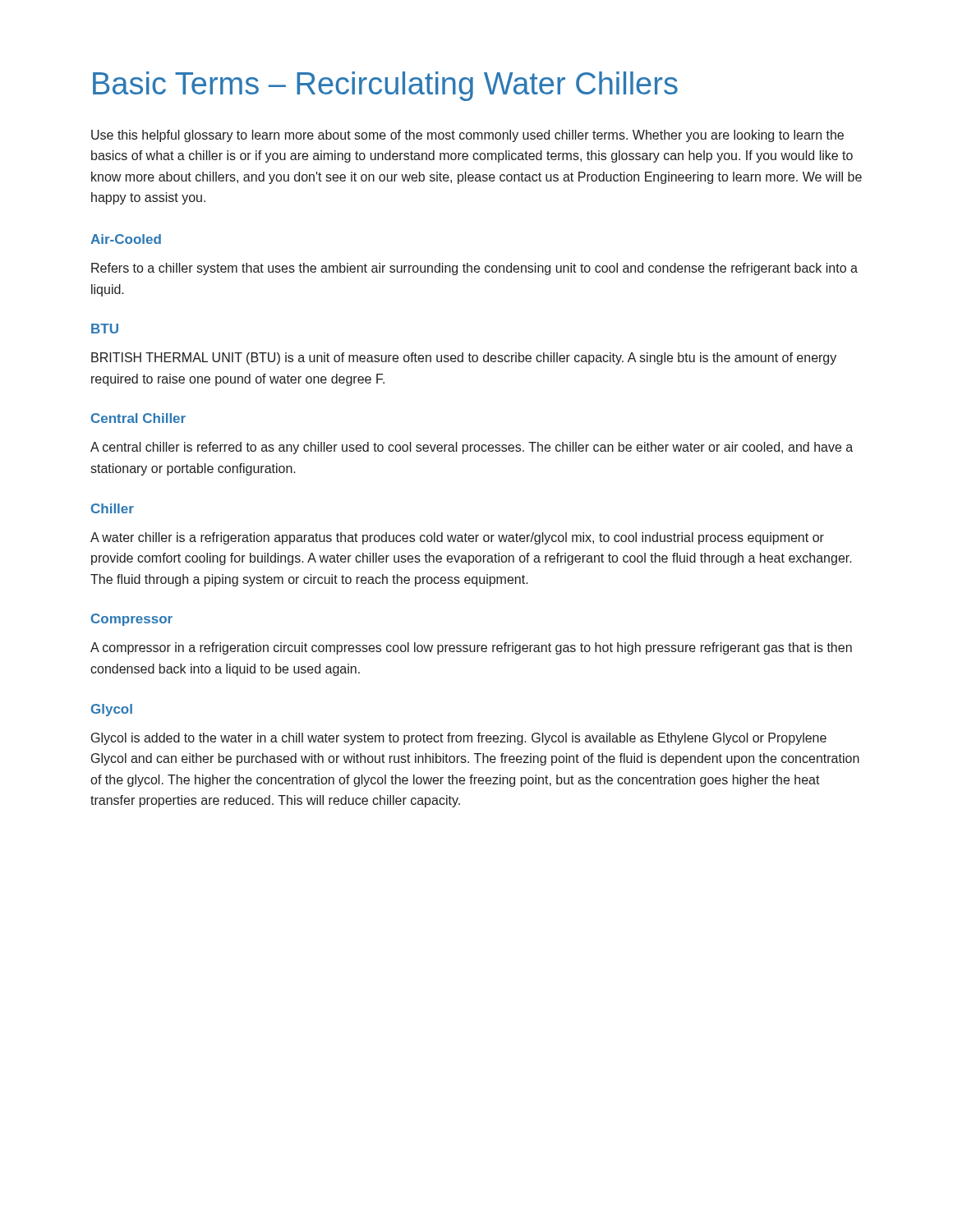Select the text block that says "A water chiller is a"

476,558
